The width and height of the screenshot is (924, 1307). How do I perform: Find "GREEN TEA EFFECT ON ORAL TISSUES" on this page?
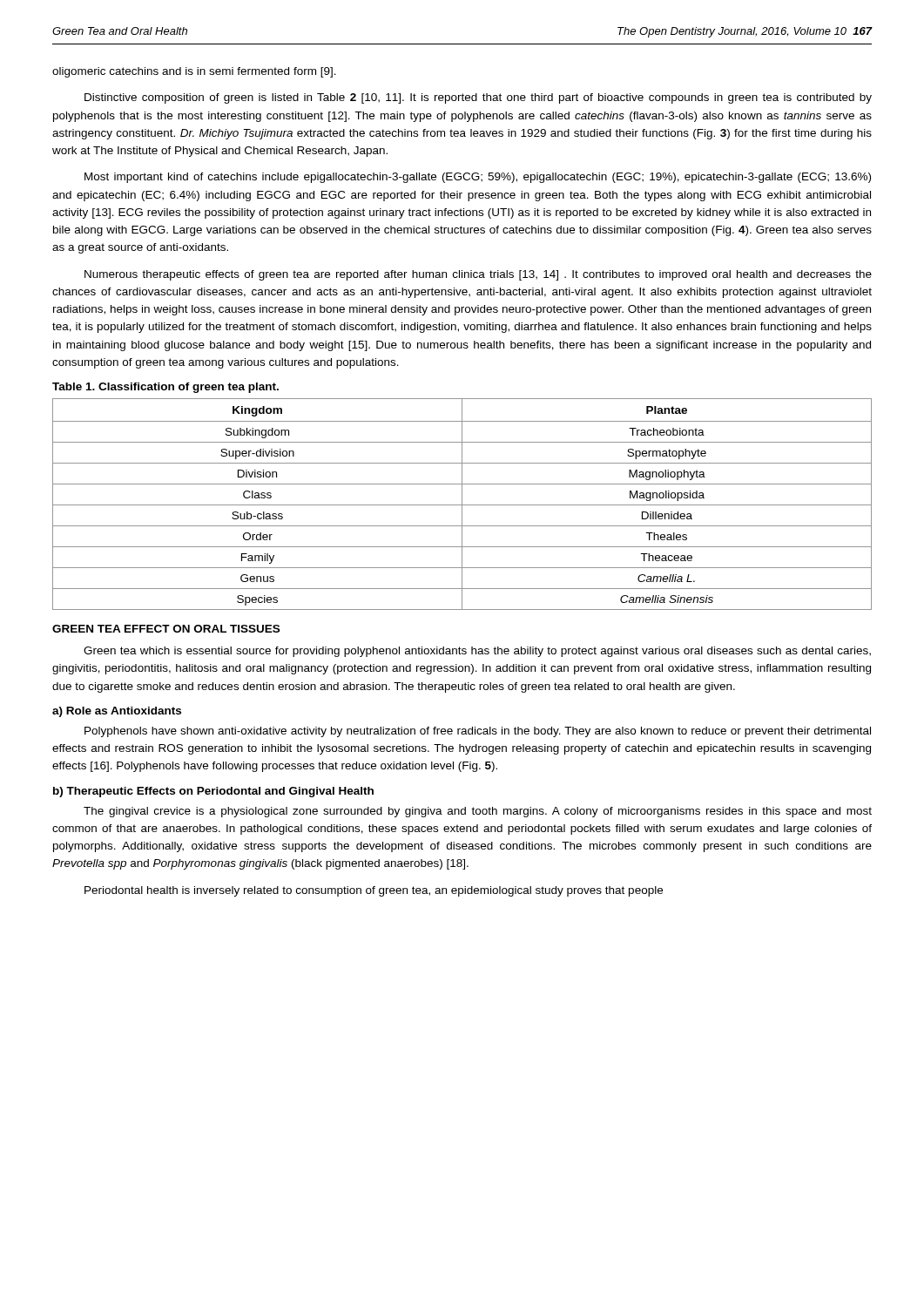[166, 629]
